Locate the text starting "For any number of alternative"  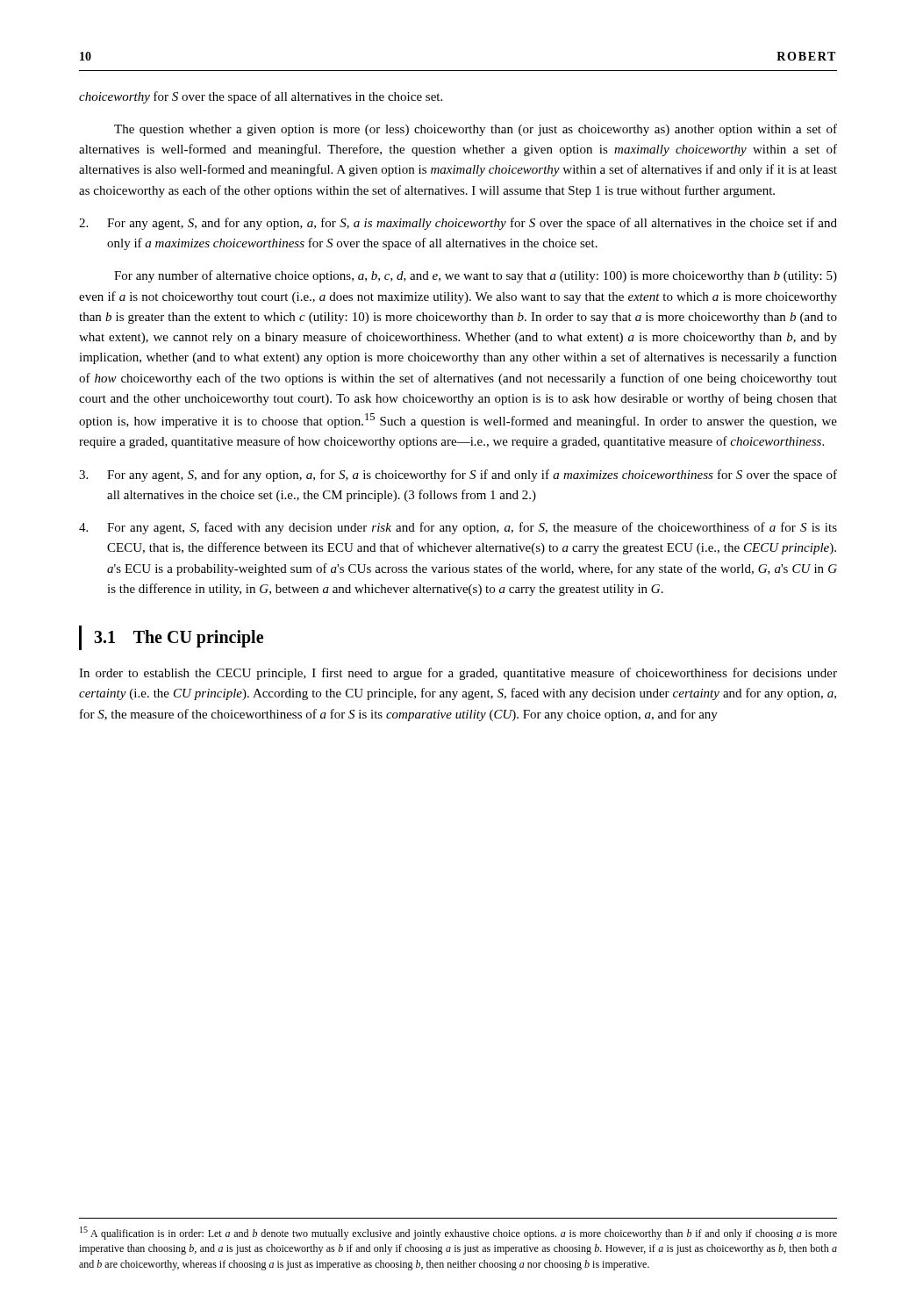[x=458, y=359]
